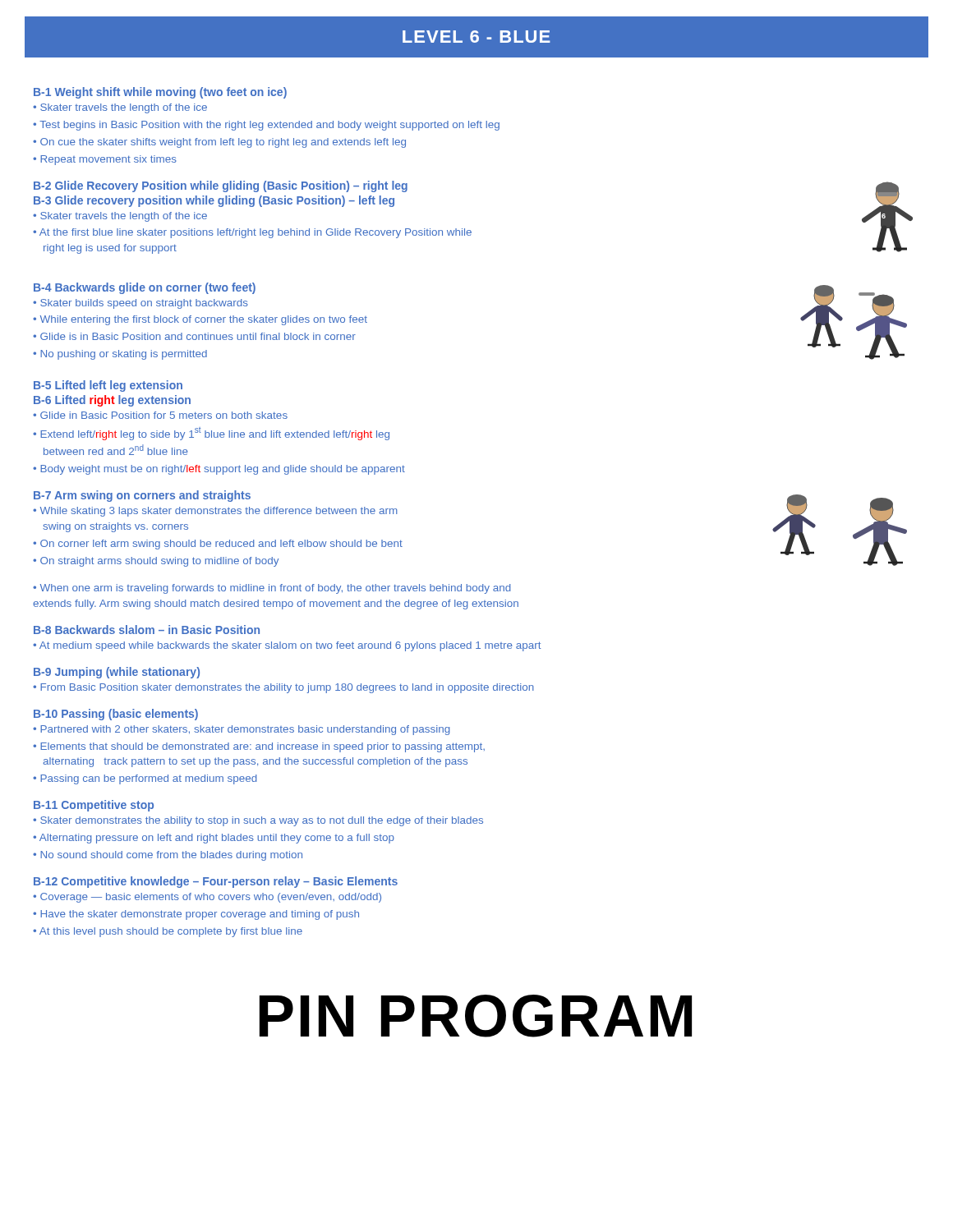The height and width of the screenshot is (1232, 953).
Task: Find the region starting "Skater builds speed on straight"
Action: [x=144, y=302]
